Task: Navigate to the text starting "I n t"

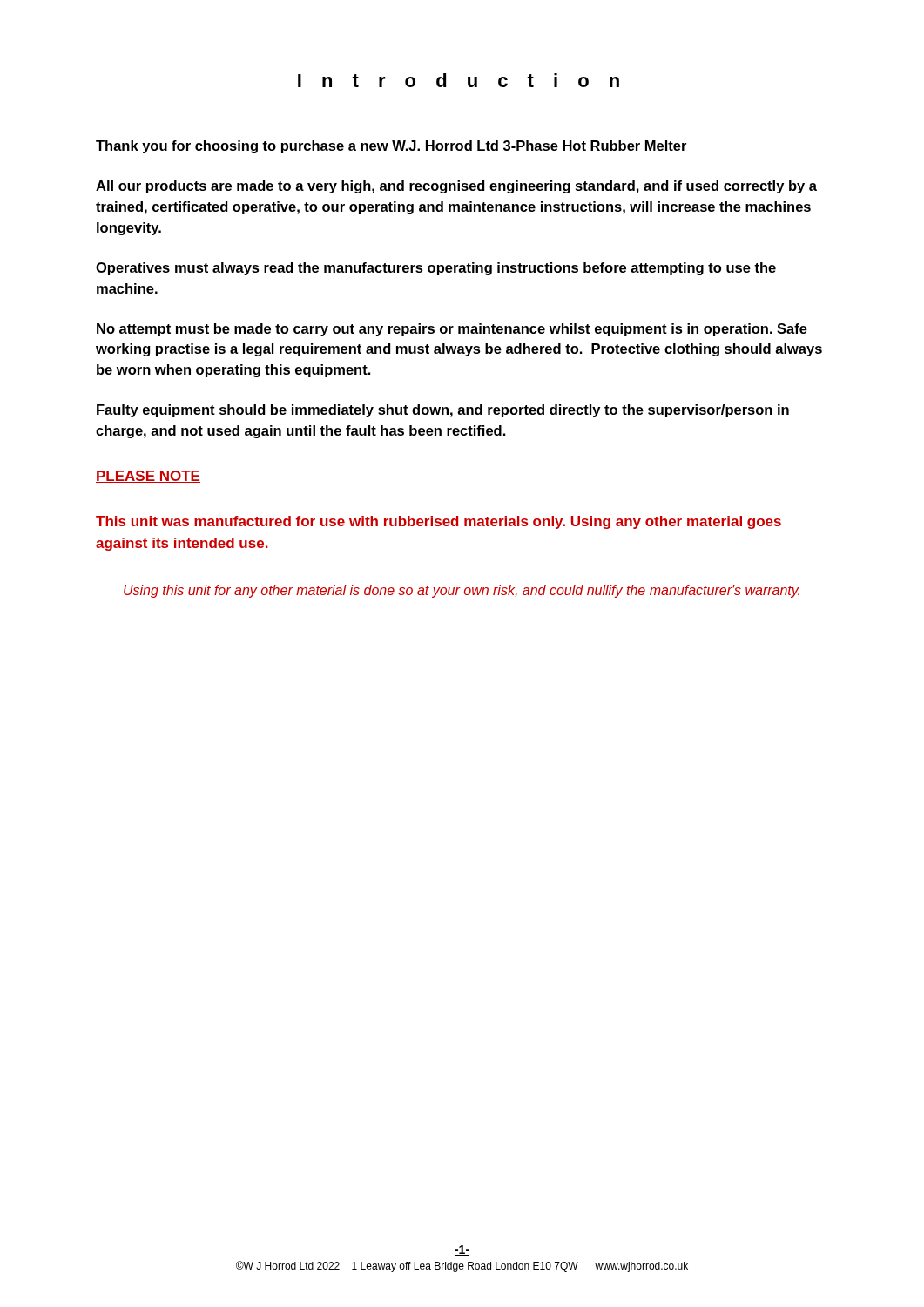Action: click(x=462, y=81)
